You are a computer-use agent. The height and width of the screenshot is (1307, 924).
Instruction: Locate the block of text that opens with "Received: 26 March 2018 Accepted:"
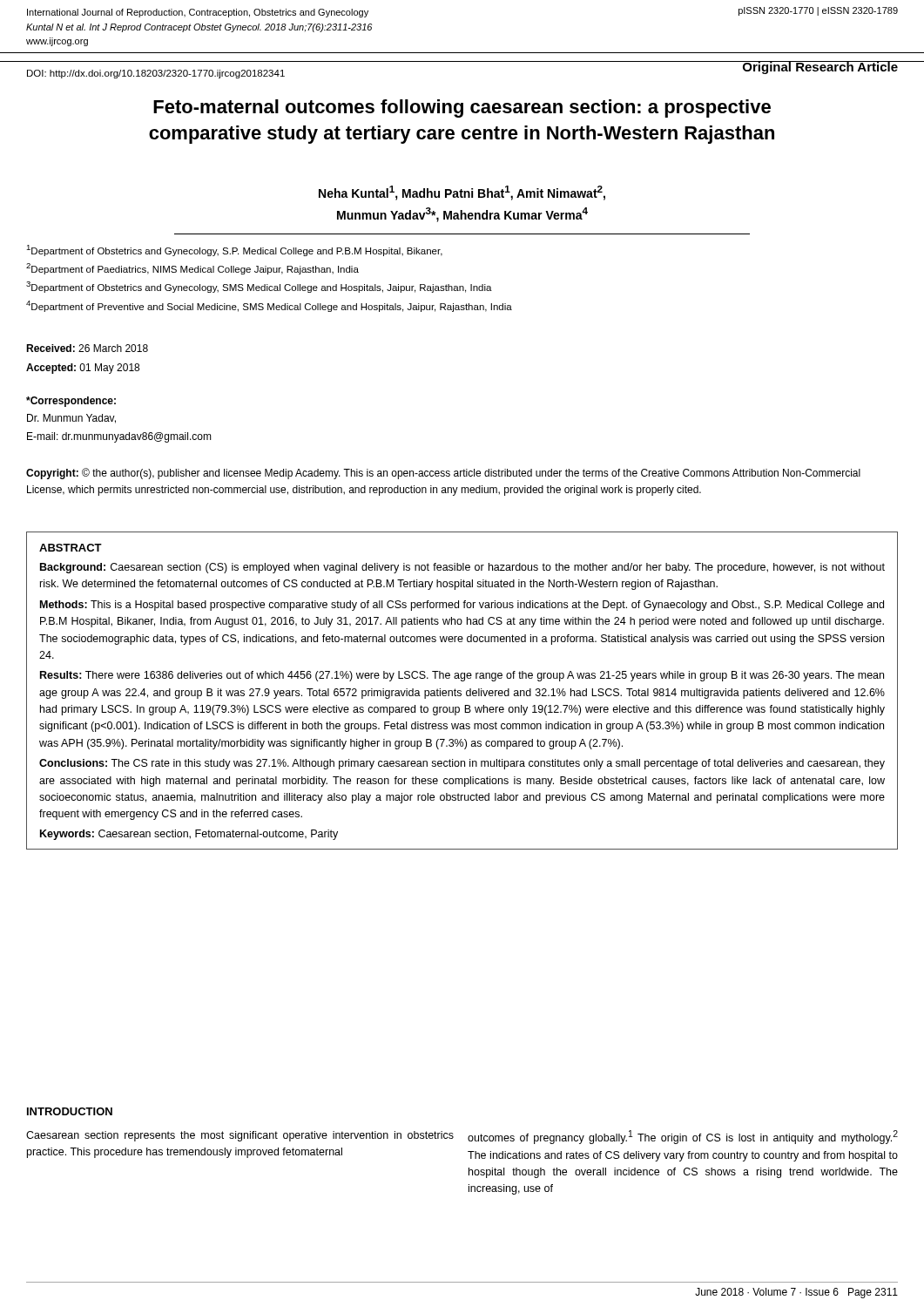[87, 358]
